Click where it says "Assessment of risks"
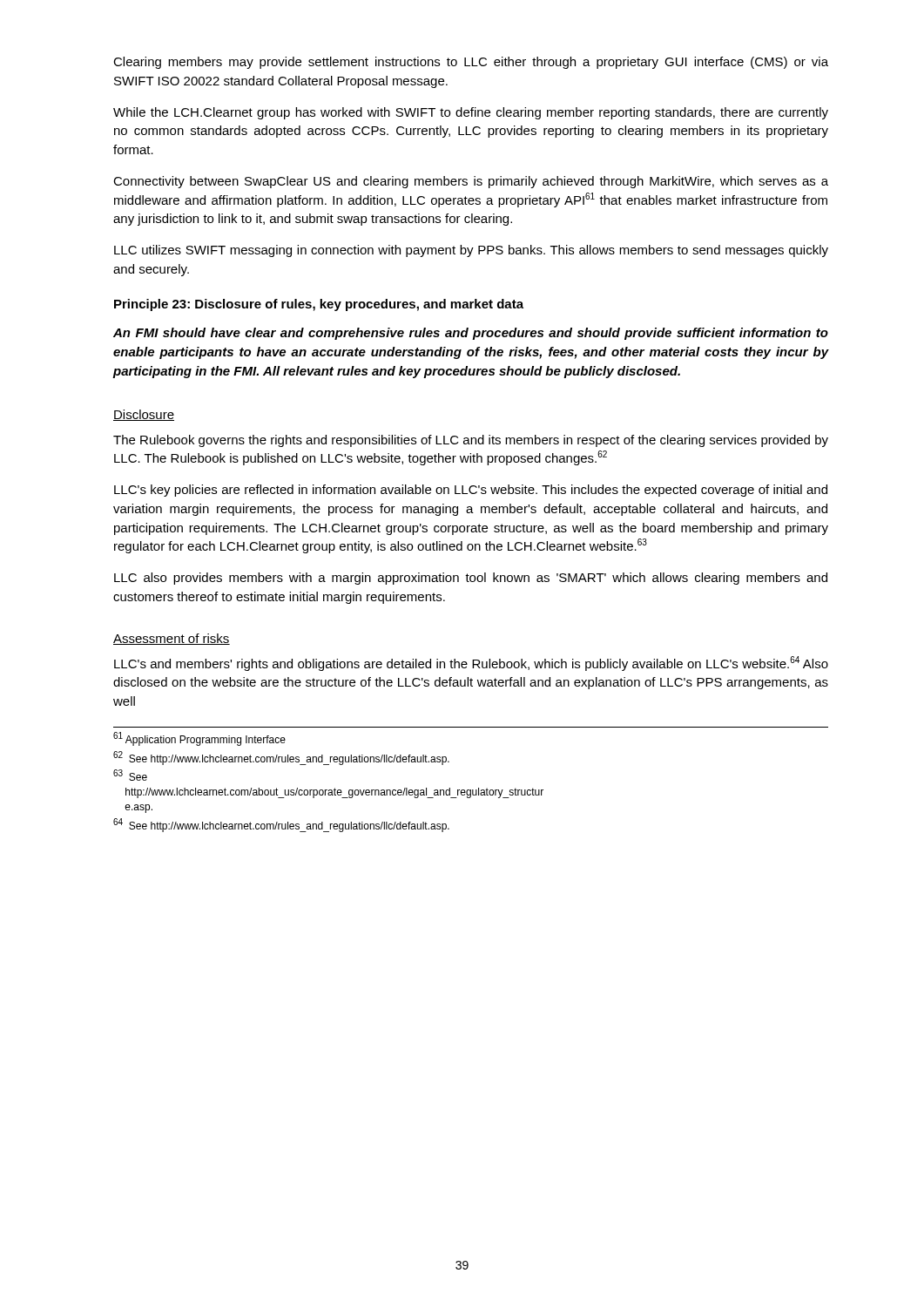This screenshot has width=924, height=1307. pos(171,638)
